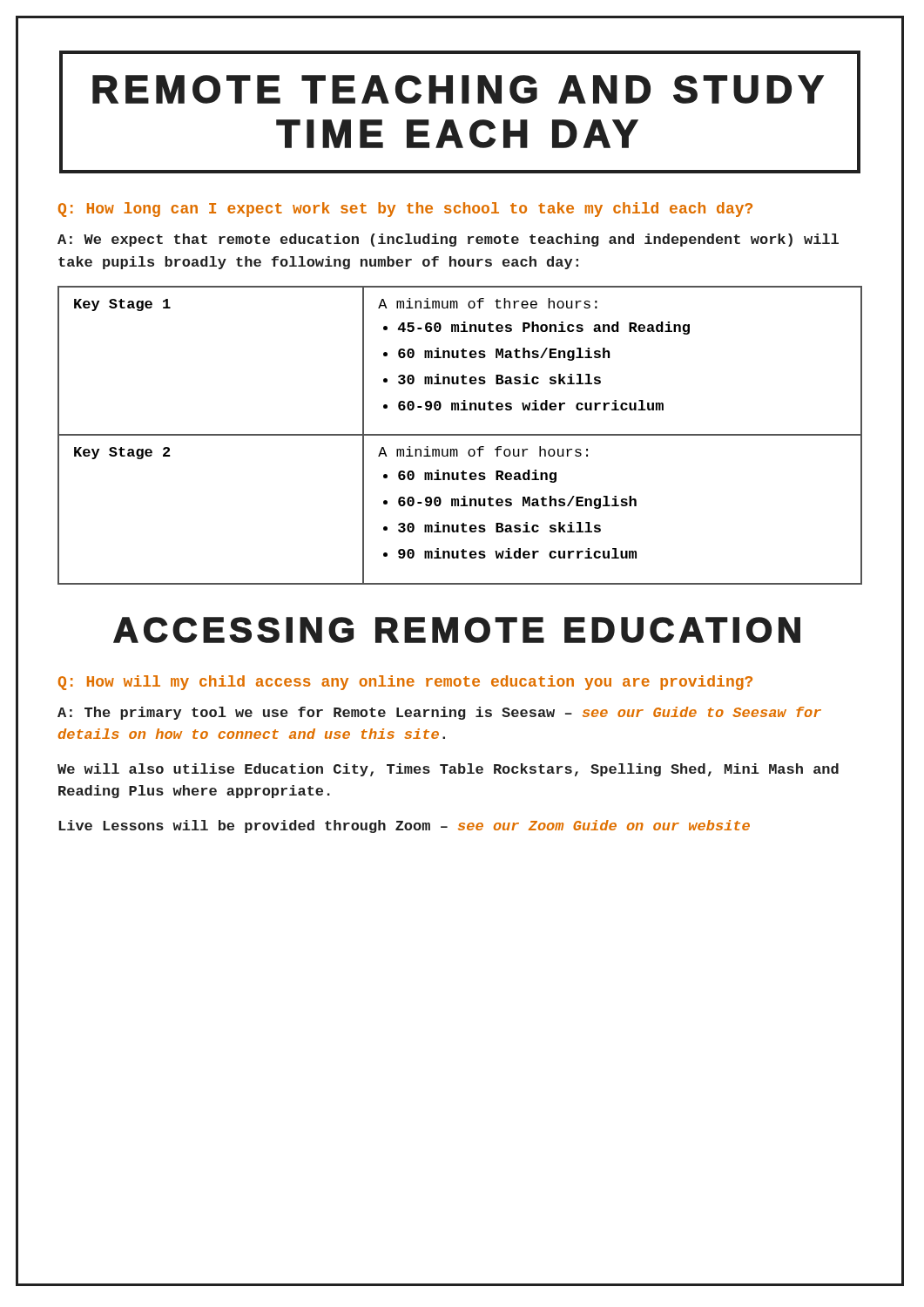Click the passage that begins "A: The primary tool we use"

click(440, 724)
